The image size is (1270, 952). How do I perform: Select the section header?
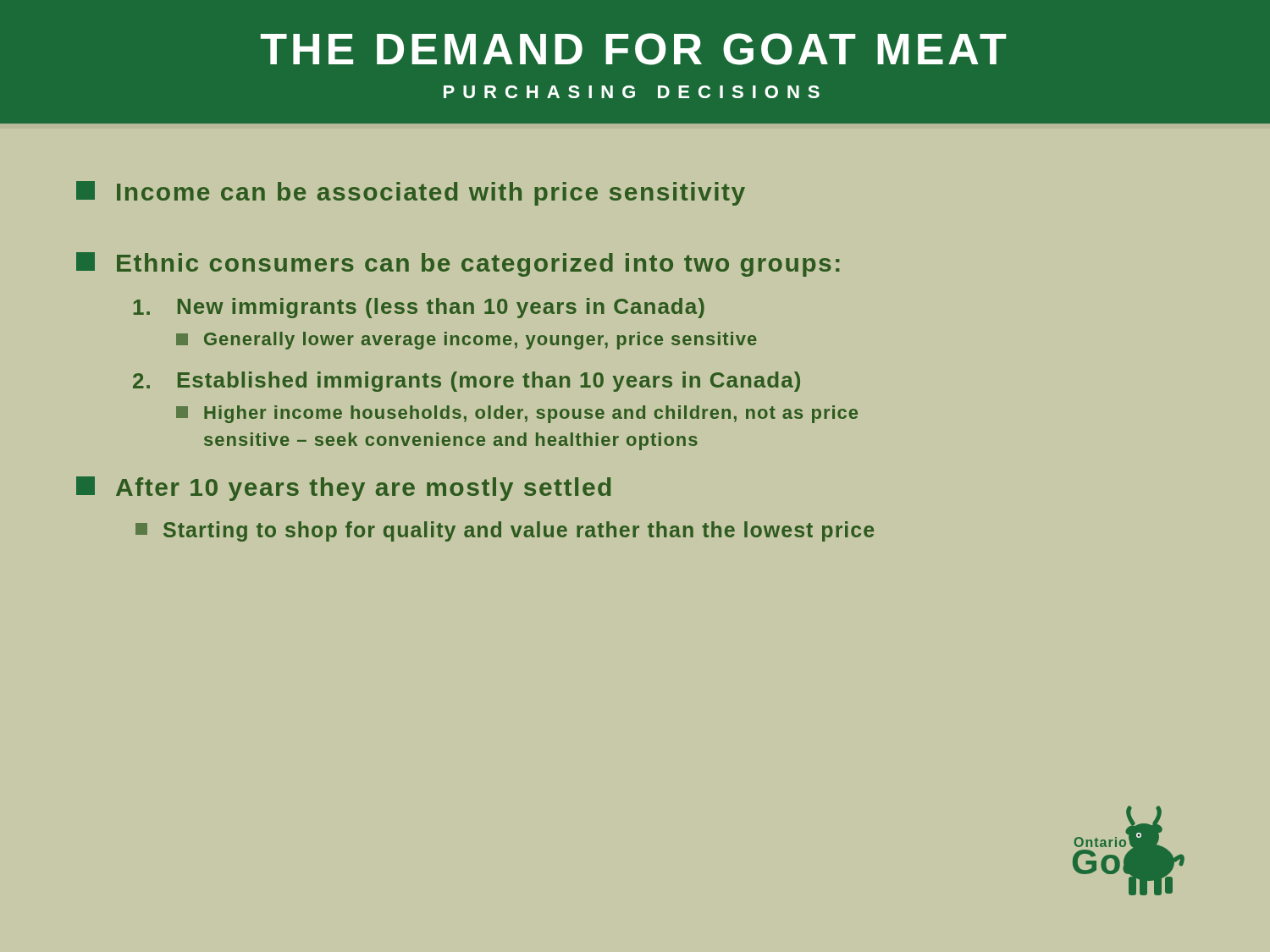tap(635, 92)
